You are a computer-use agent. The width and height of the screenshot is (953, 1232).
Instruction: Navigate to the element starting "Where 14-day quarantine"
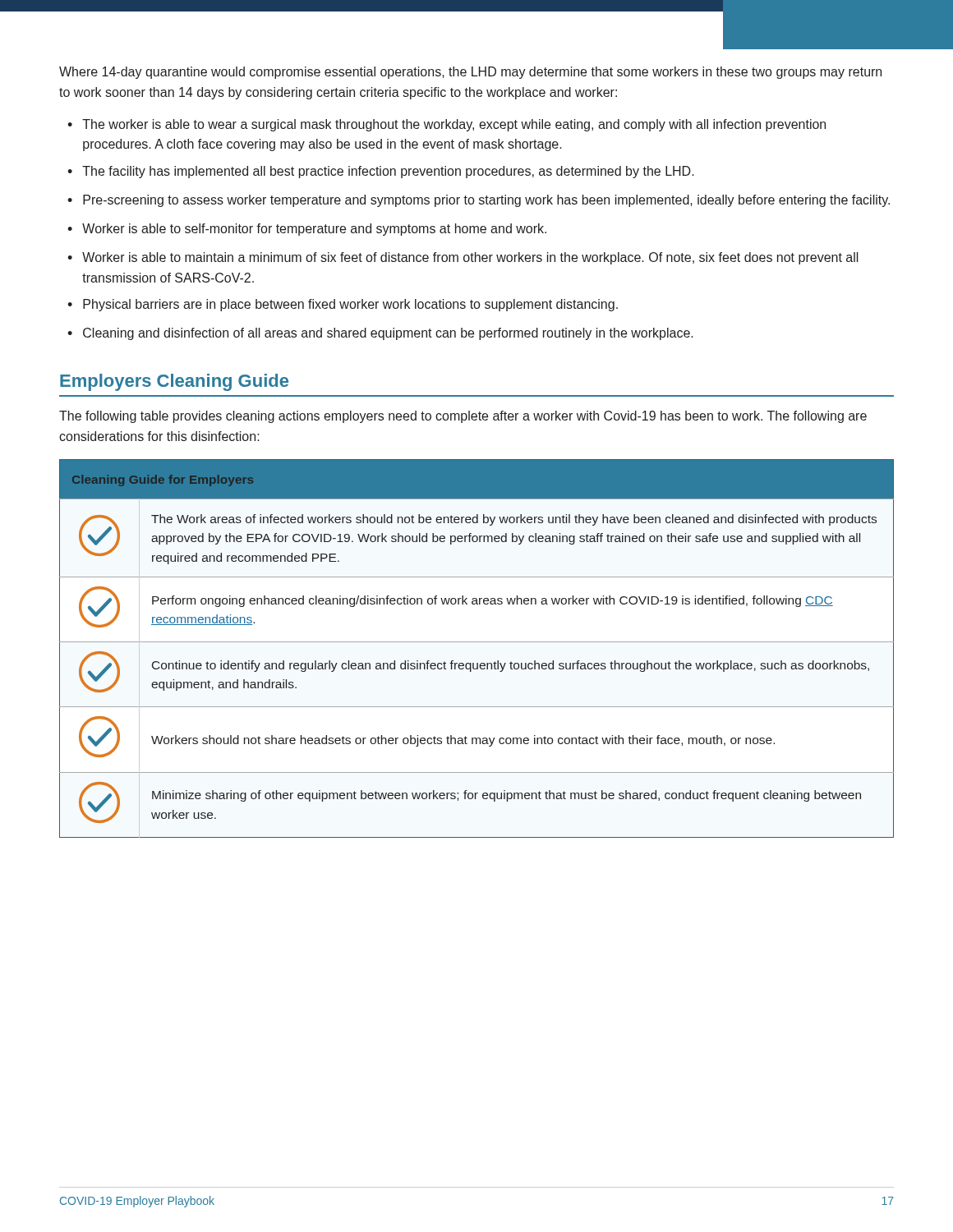pyautogui.click(x=476, y=83)
